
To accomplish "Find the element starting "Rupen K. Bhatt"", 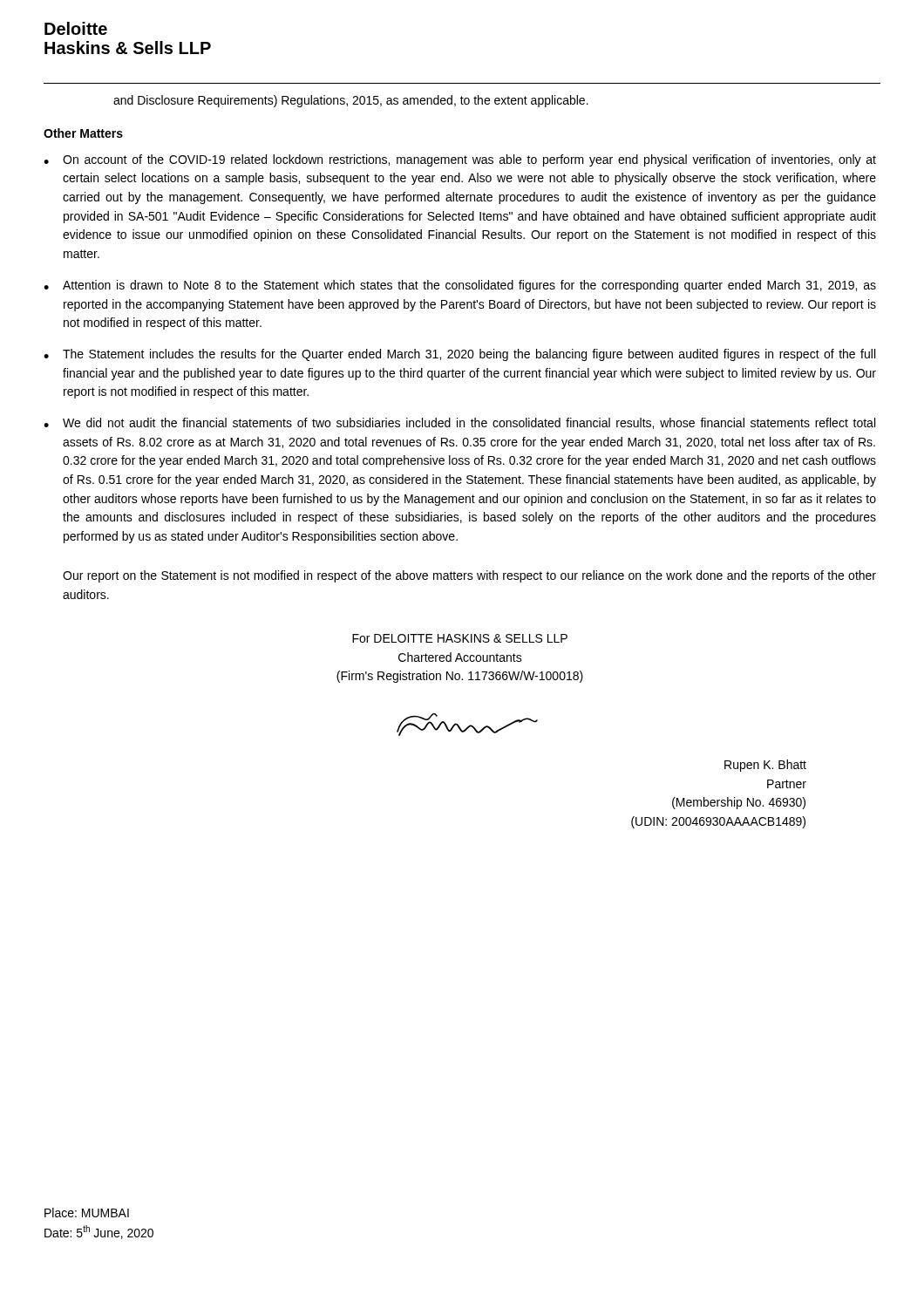I will [x=718, y=793].
